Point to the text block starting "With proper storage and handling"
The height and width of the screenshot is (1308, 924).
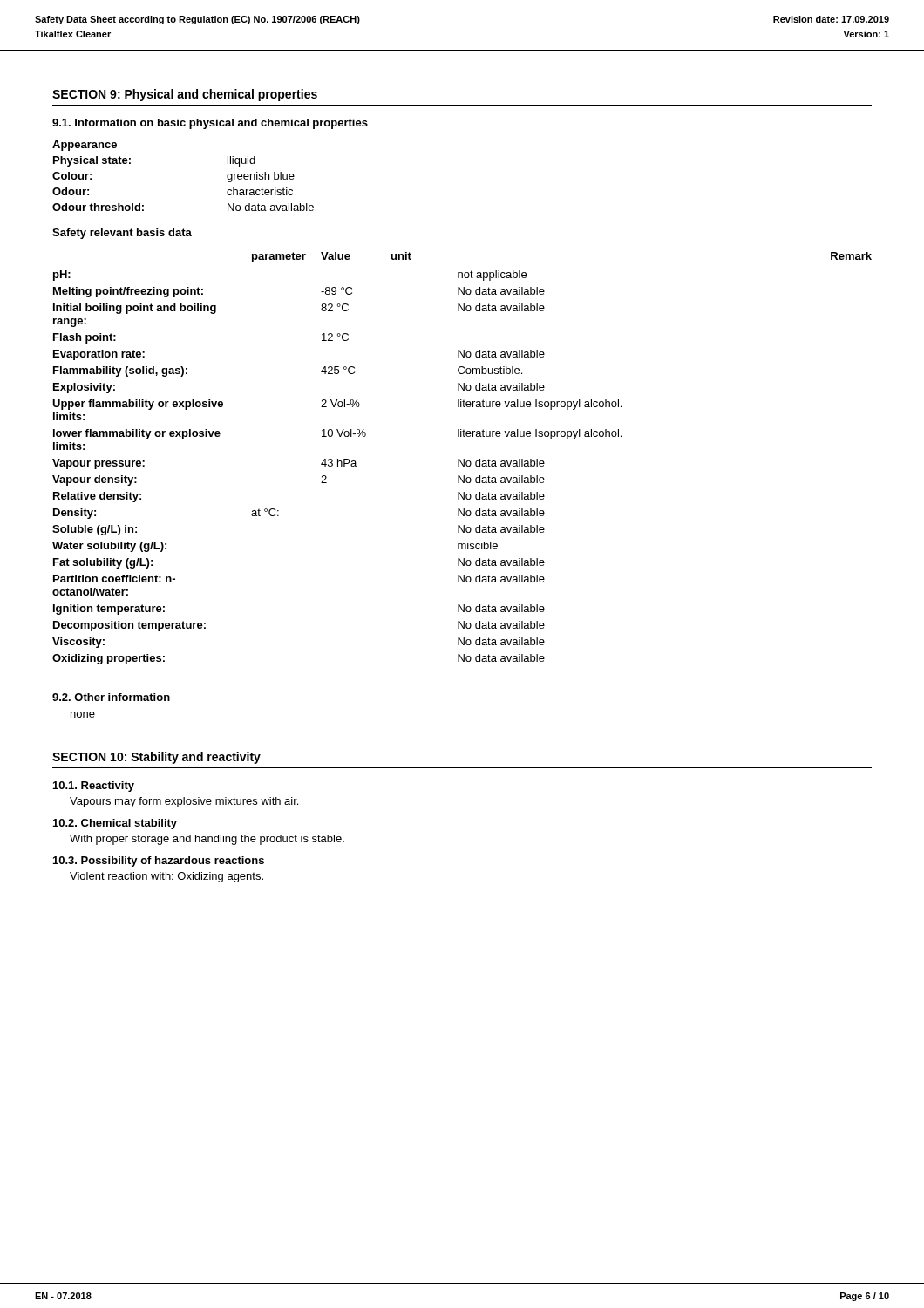pos(207,838)
